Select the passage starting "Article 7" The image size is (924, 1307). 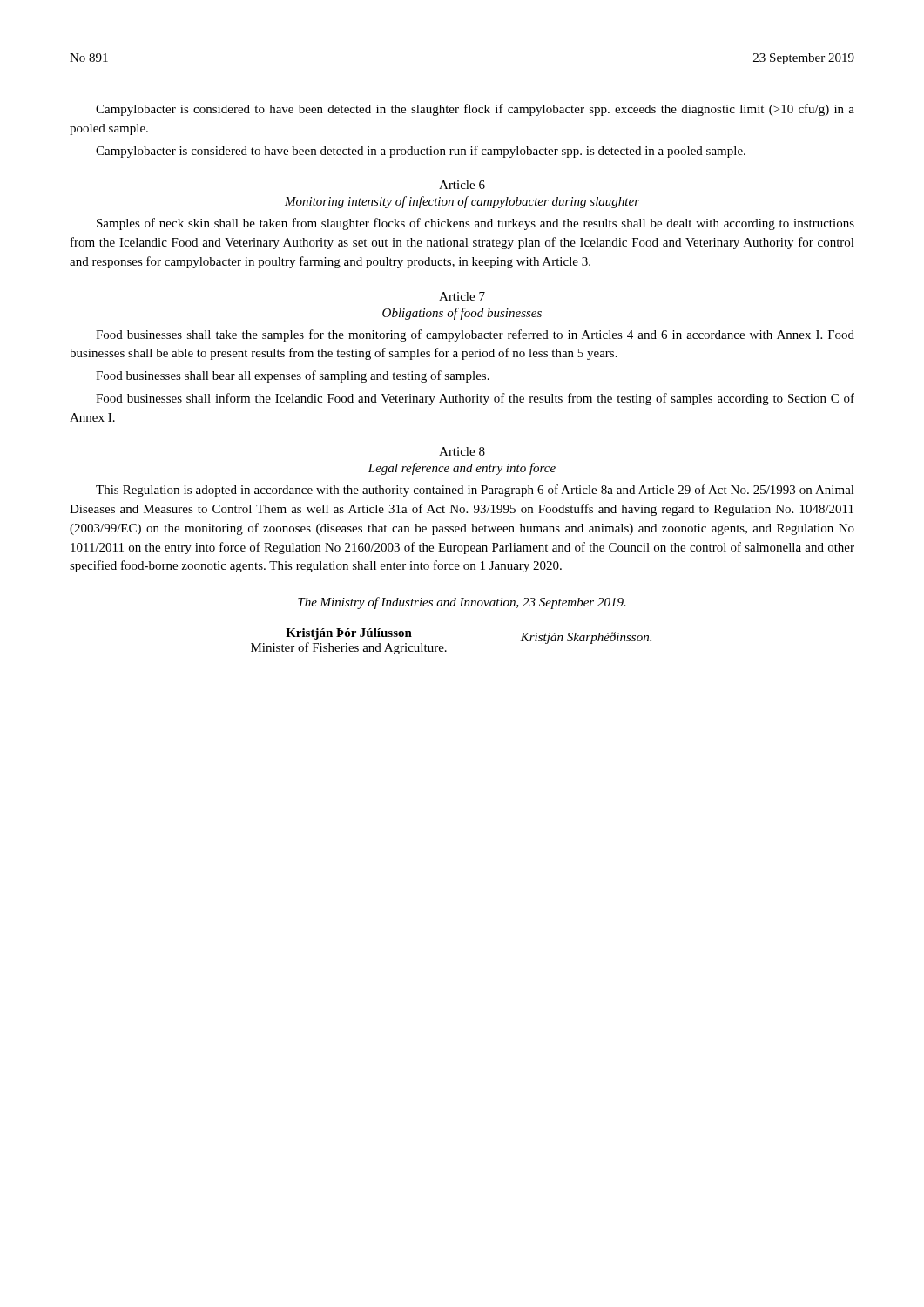[x=462, y=296]
